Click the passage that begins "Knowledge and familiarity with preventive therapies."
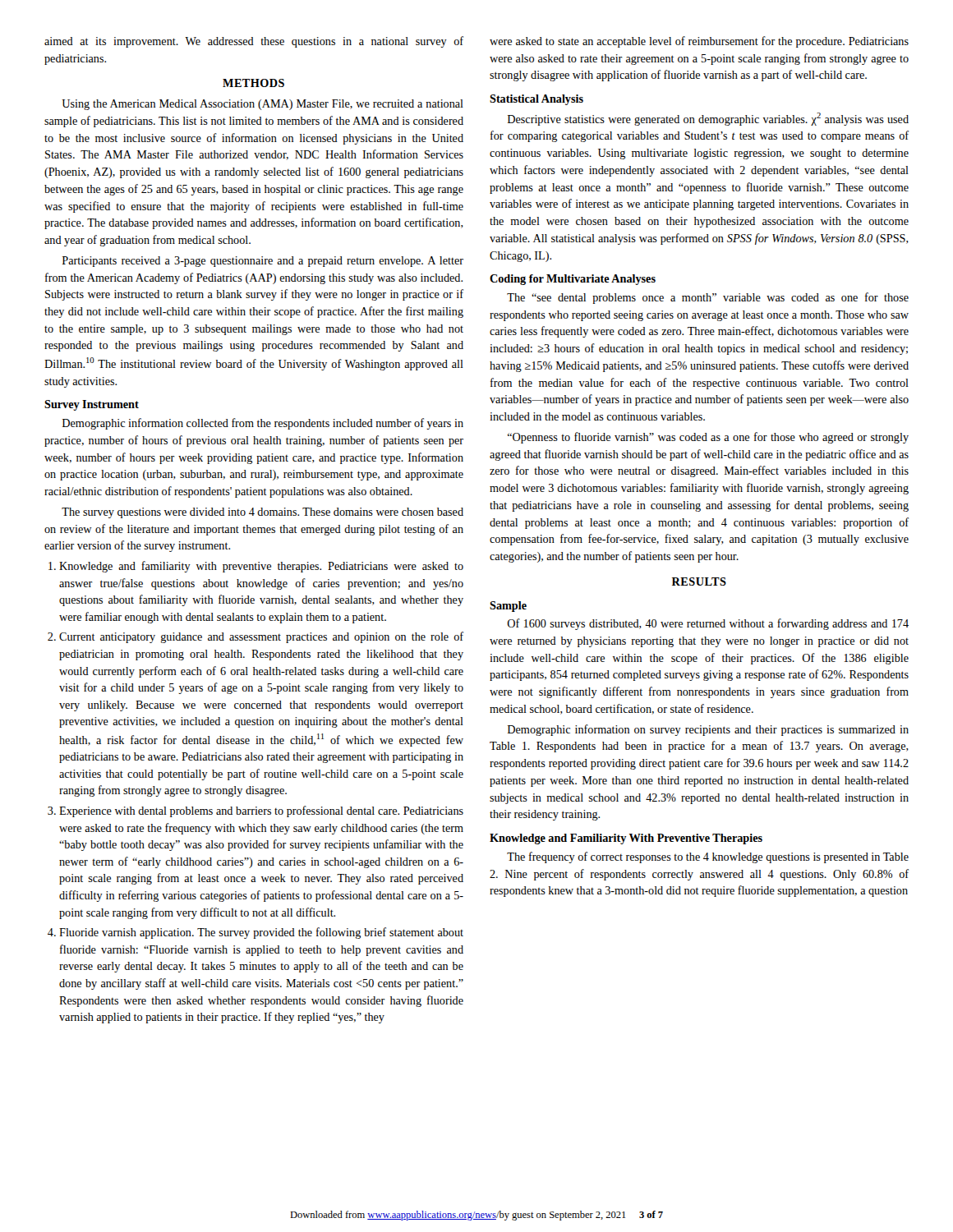Screen dimensions: 1232x953 point(254,592)
